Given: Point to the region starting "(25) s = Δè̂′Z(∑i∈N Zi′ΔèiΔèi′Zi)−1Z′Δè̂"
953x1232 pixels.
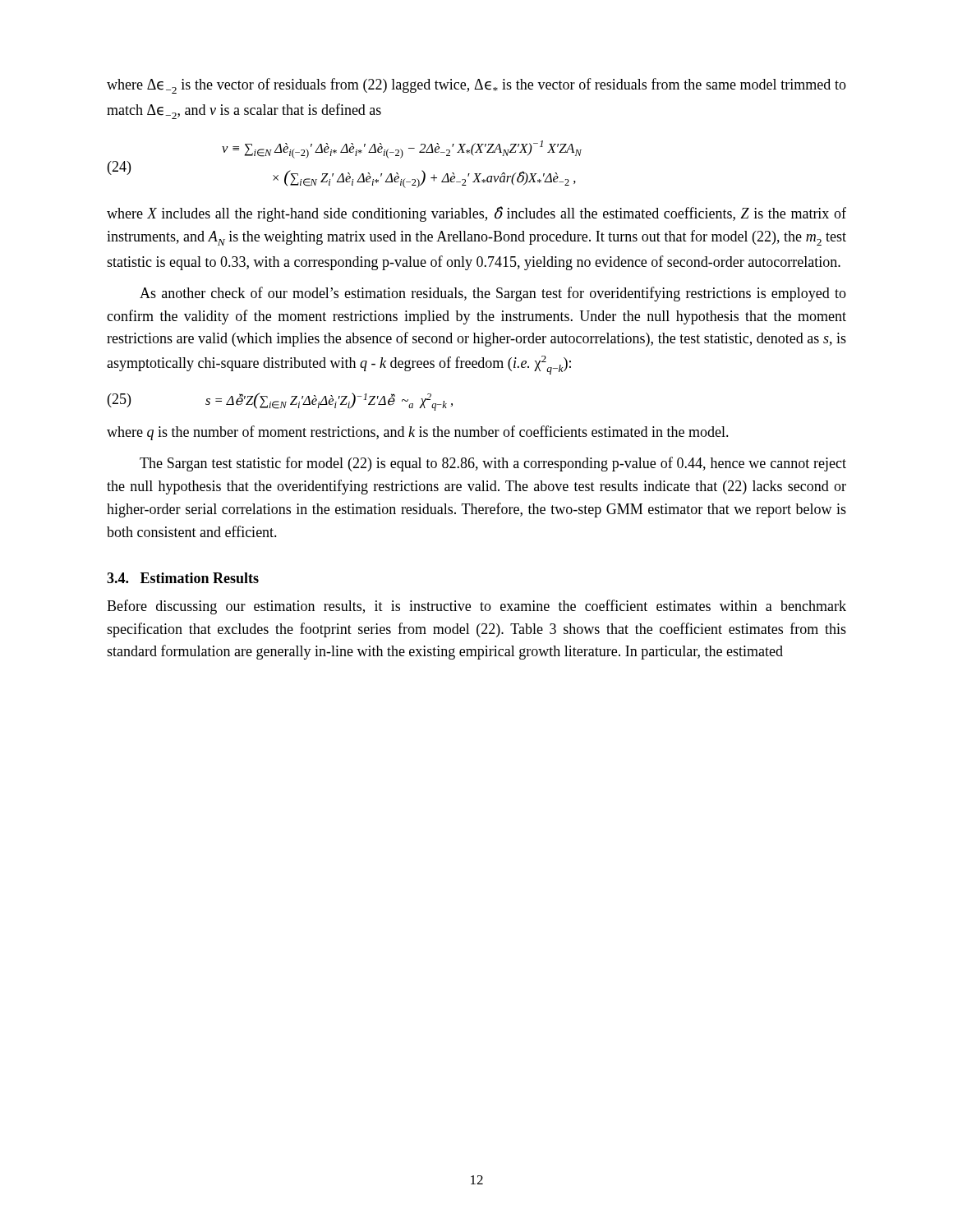Looking at the screenshot, I should coord(280,402).
